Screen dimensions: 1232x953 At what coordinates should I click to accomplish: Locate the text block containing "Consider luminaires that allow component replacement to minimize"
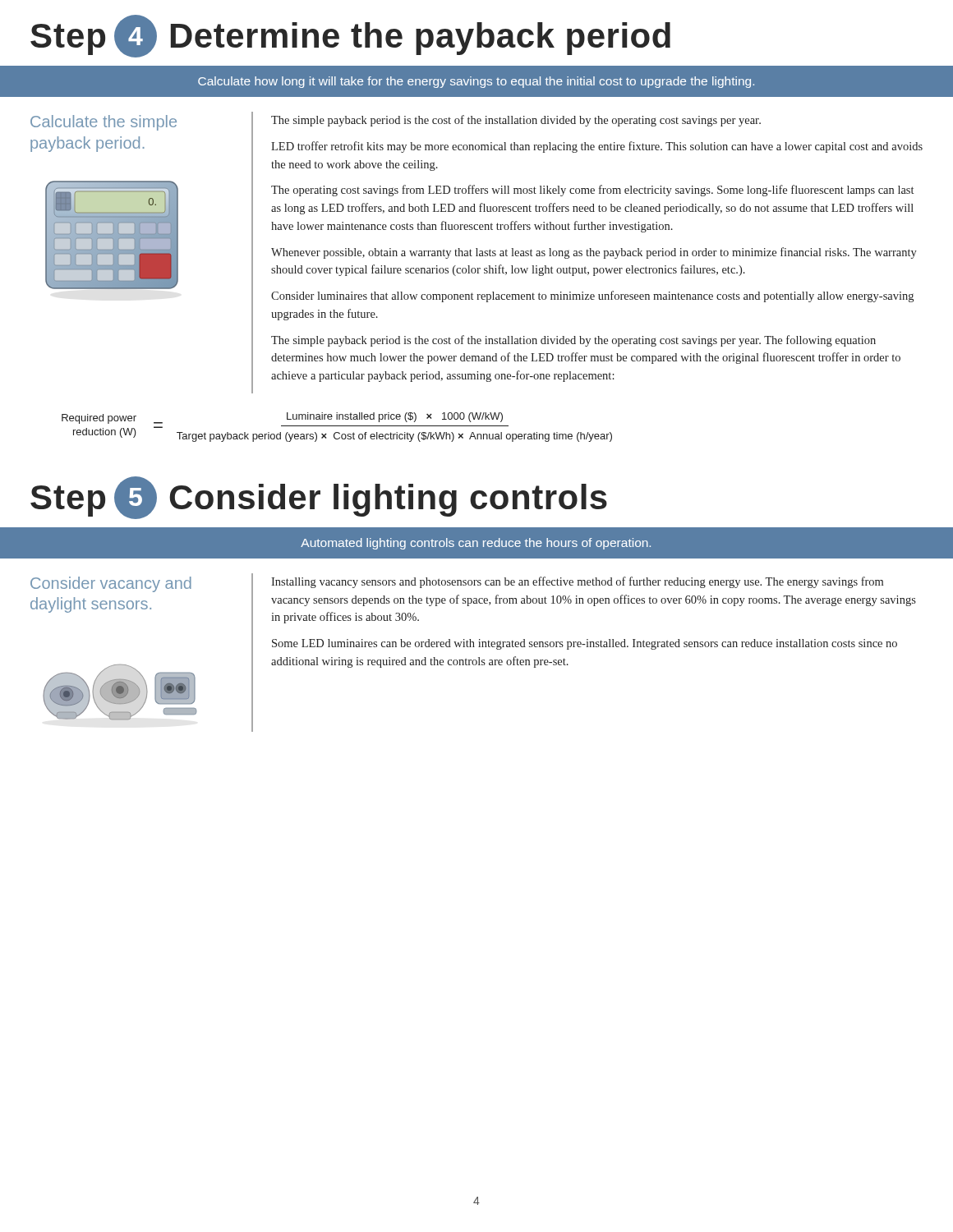pyautogui.click(x=597, y=305)
